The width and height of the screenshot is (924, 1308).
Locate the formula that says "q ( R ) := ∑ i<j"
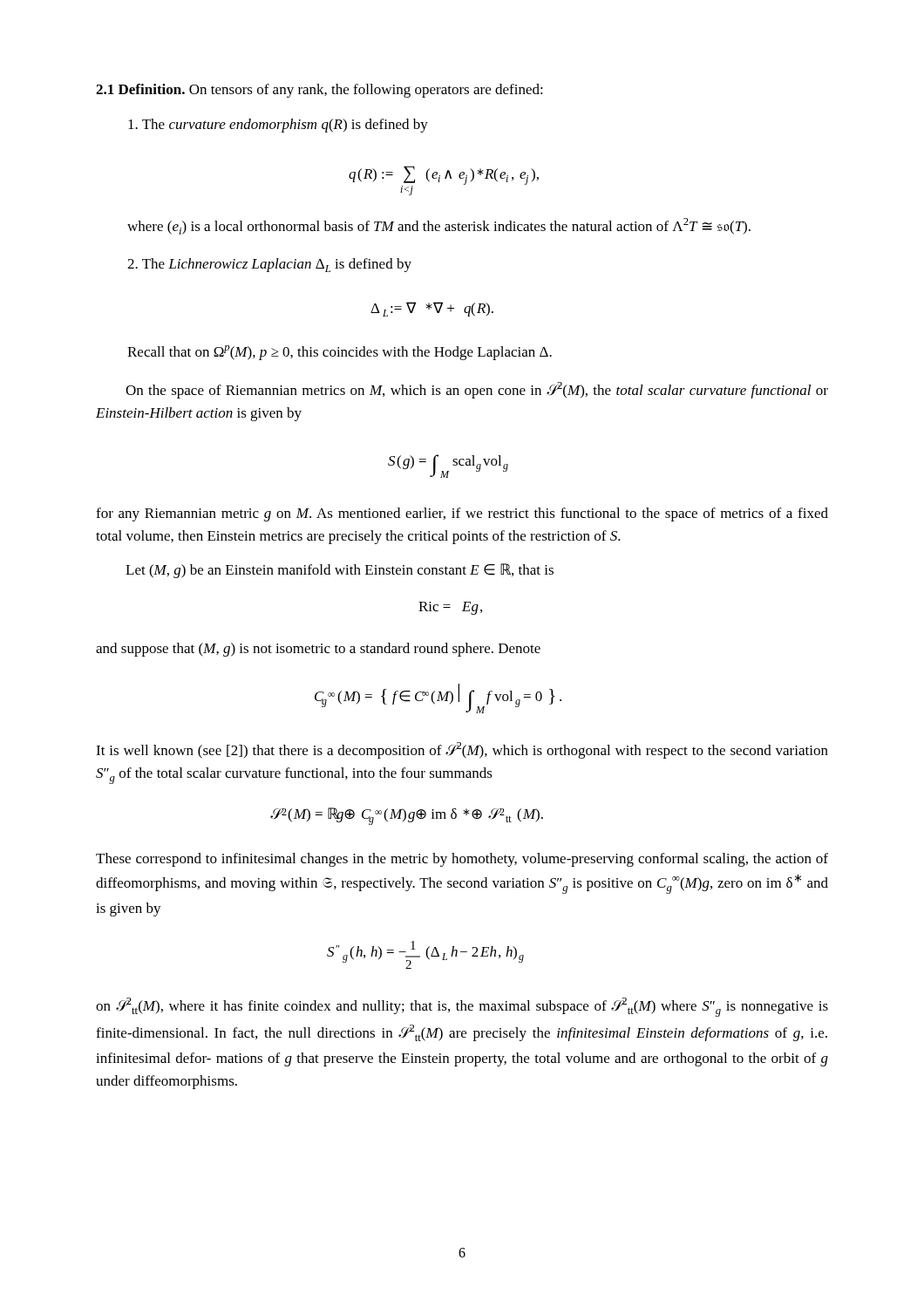click(x=462, y=174)
